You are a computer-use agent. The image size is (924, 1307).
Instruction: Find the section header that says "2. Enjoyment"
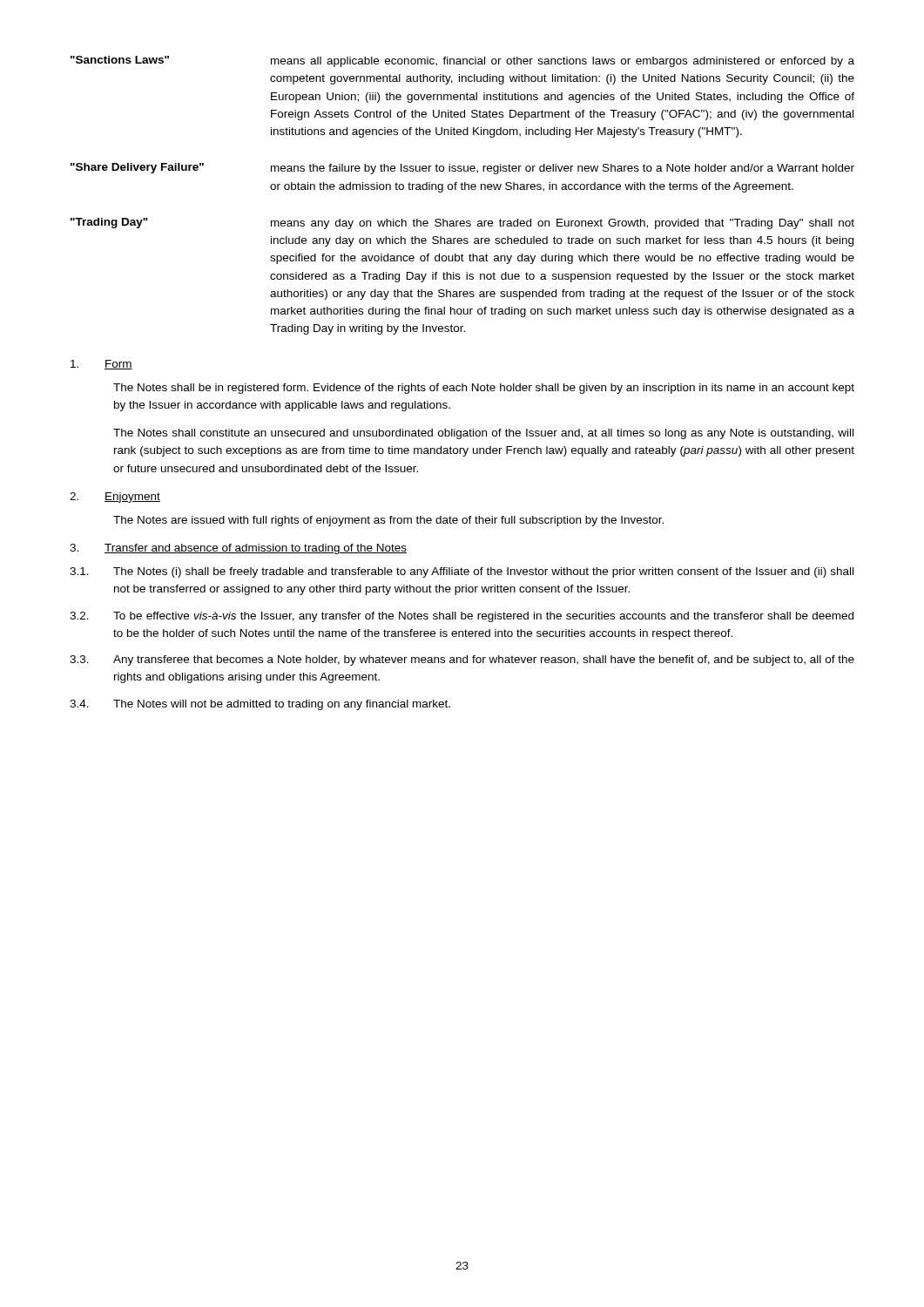[115, 496]
